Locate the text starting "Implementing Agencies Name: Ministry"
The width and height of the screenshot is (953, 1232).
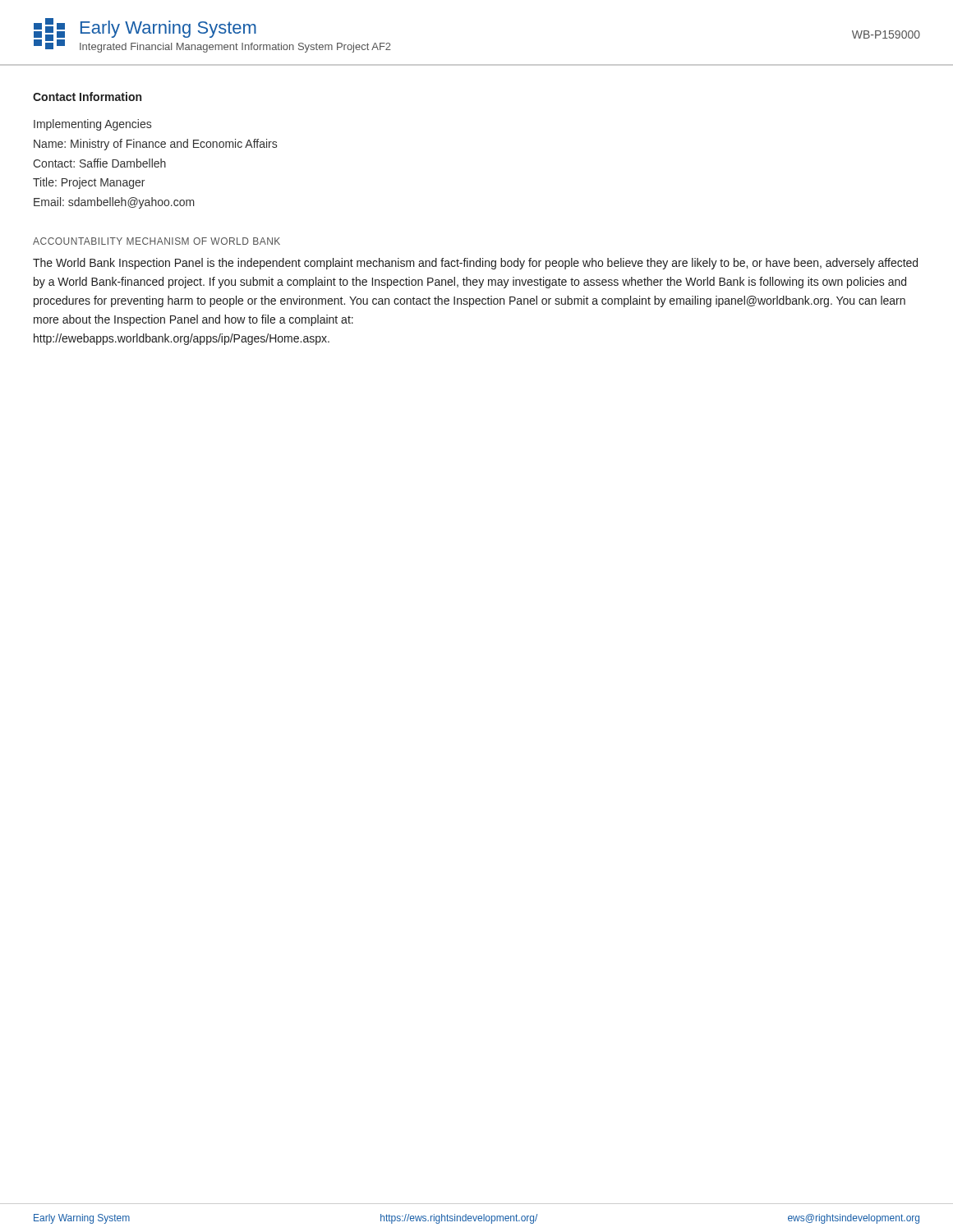[x=155, y=163]
